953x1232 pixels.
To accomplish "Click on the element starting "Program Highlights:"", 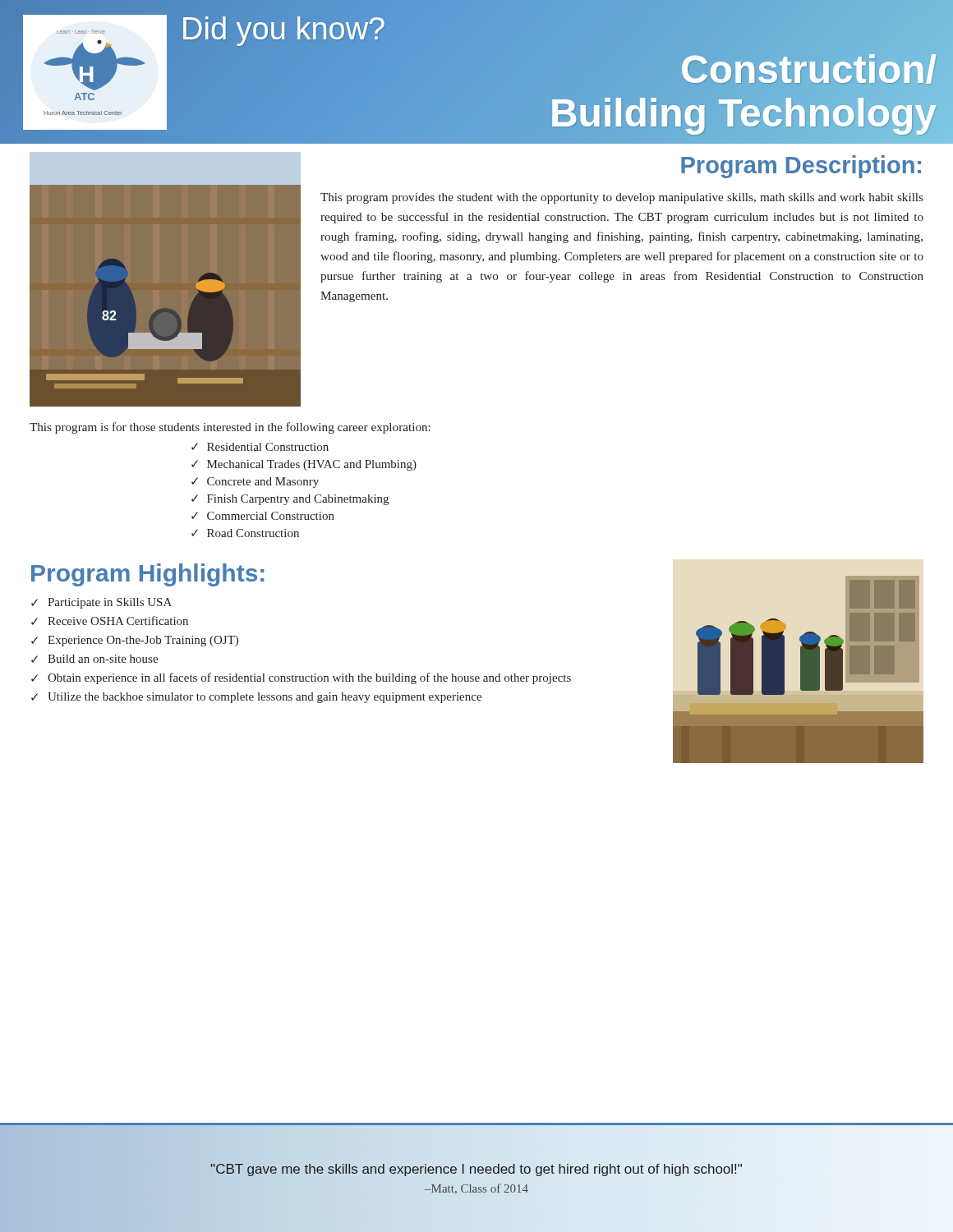I will tap(148, 573).
